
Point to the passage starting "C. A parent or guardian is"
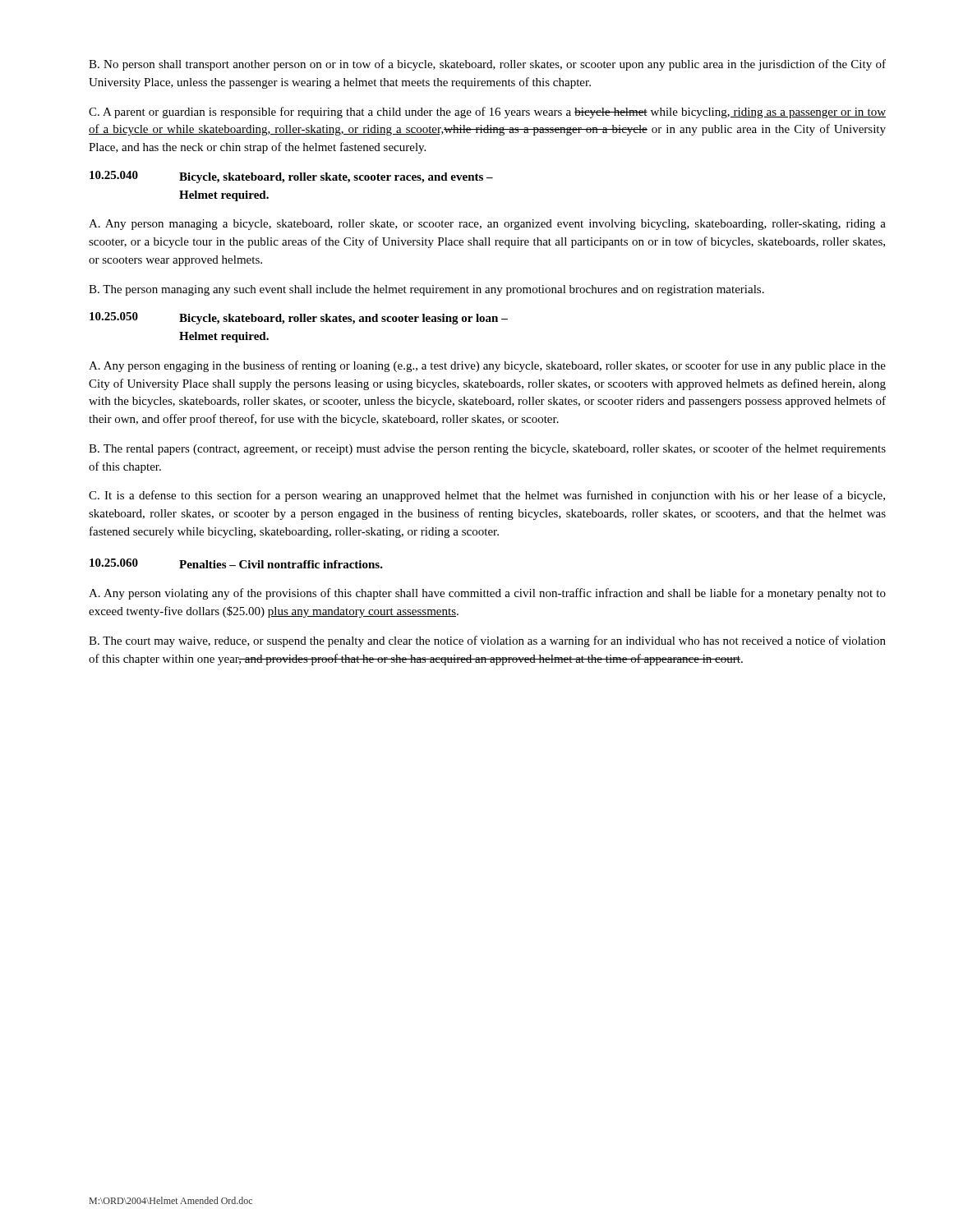click(487, 129)
